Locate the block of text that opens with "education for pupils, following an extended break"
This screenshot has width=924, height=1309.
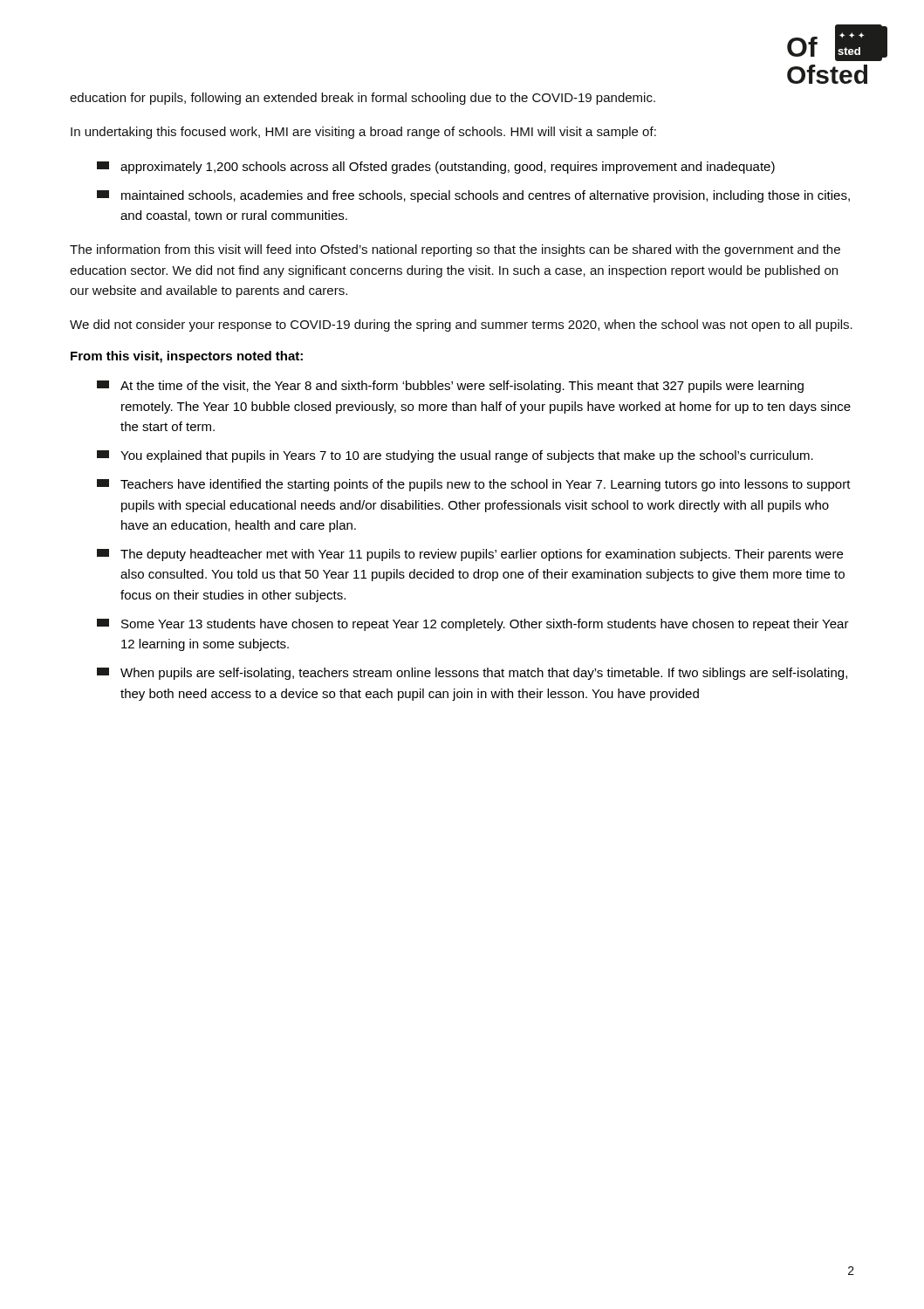pos(363,97)
